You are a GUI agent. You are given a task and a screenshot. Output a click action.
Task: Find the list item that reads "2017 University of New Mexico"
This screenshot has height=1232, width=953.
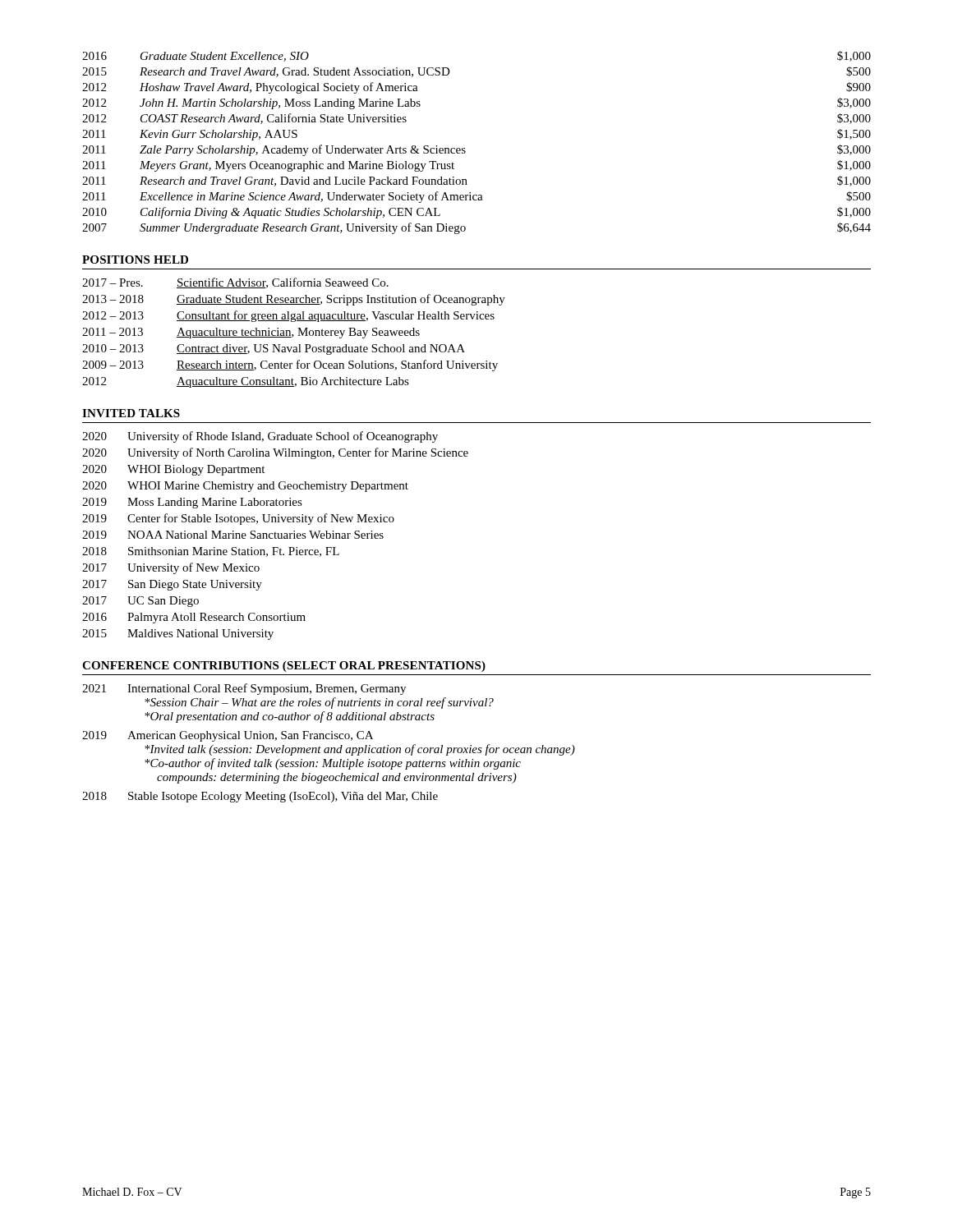point(171,568)
